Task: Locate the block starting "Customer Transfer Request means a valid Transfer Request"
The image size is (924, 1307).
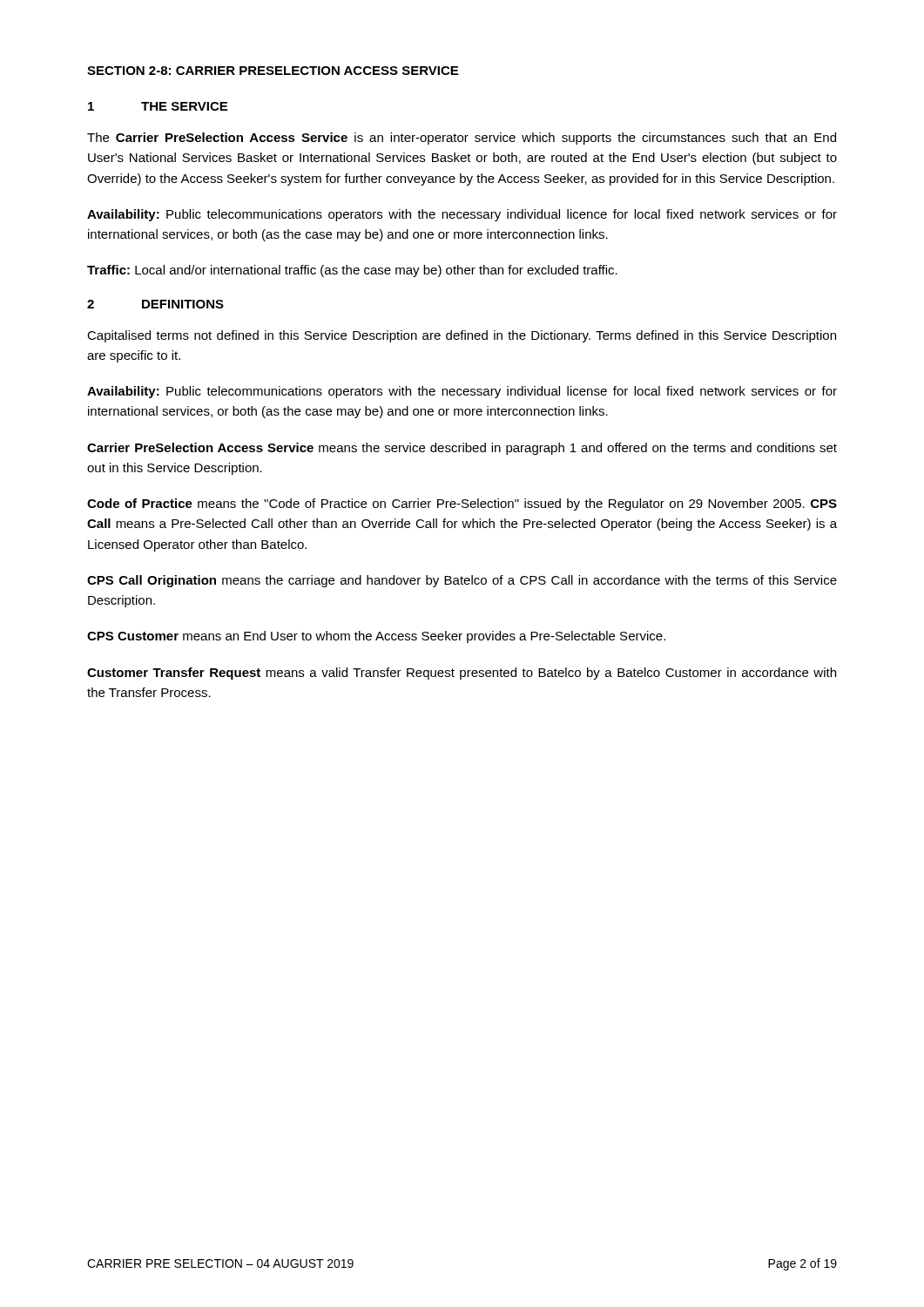Action: (462, 682)
